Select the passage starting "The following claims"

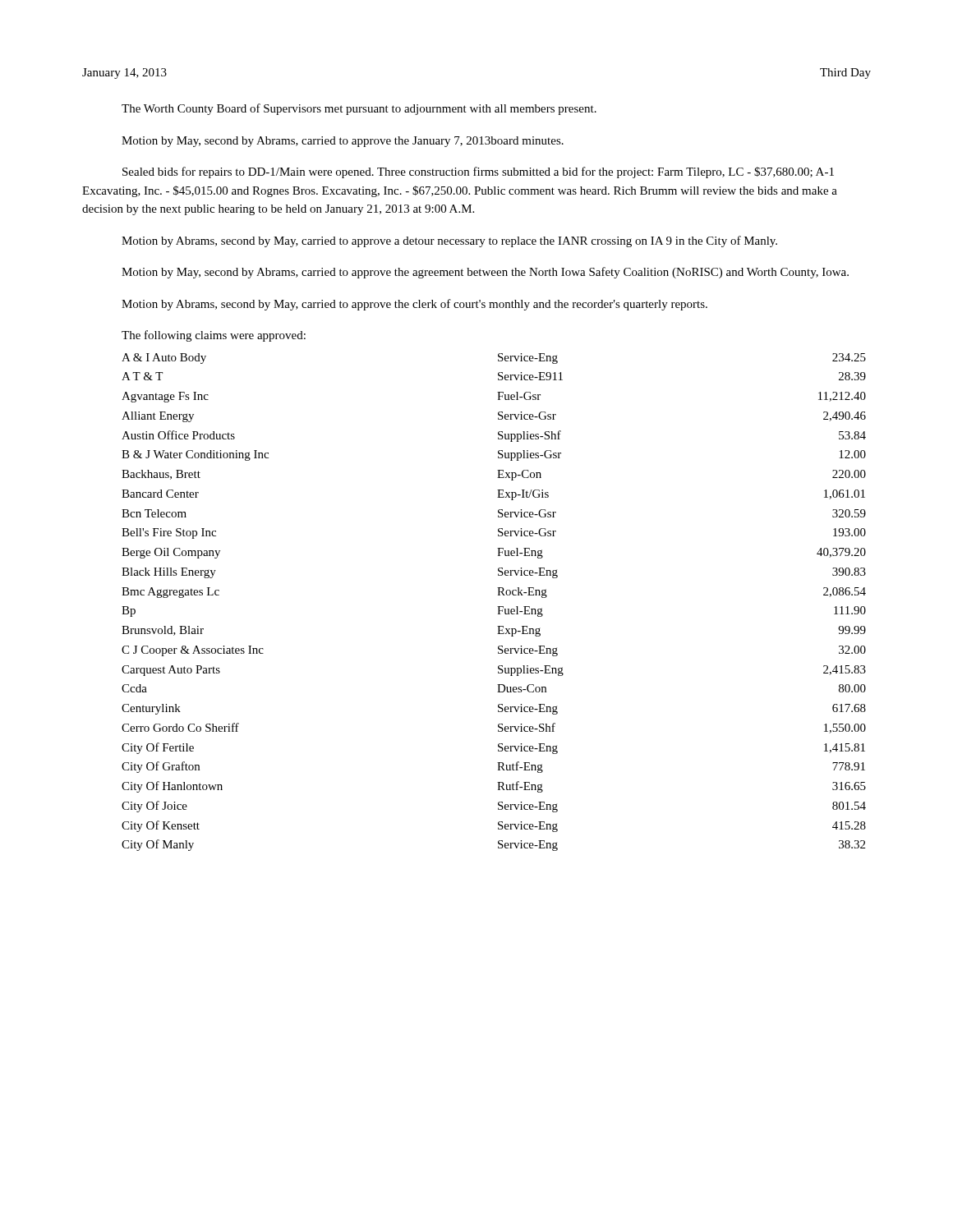pos(214,335)
